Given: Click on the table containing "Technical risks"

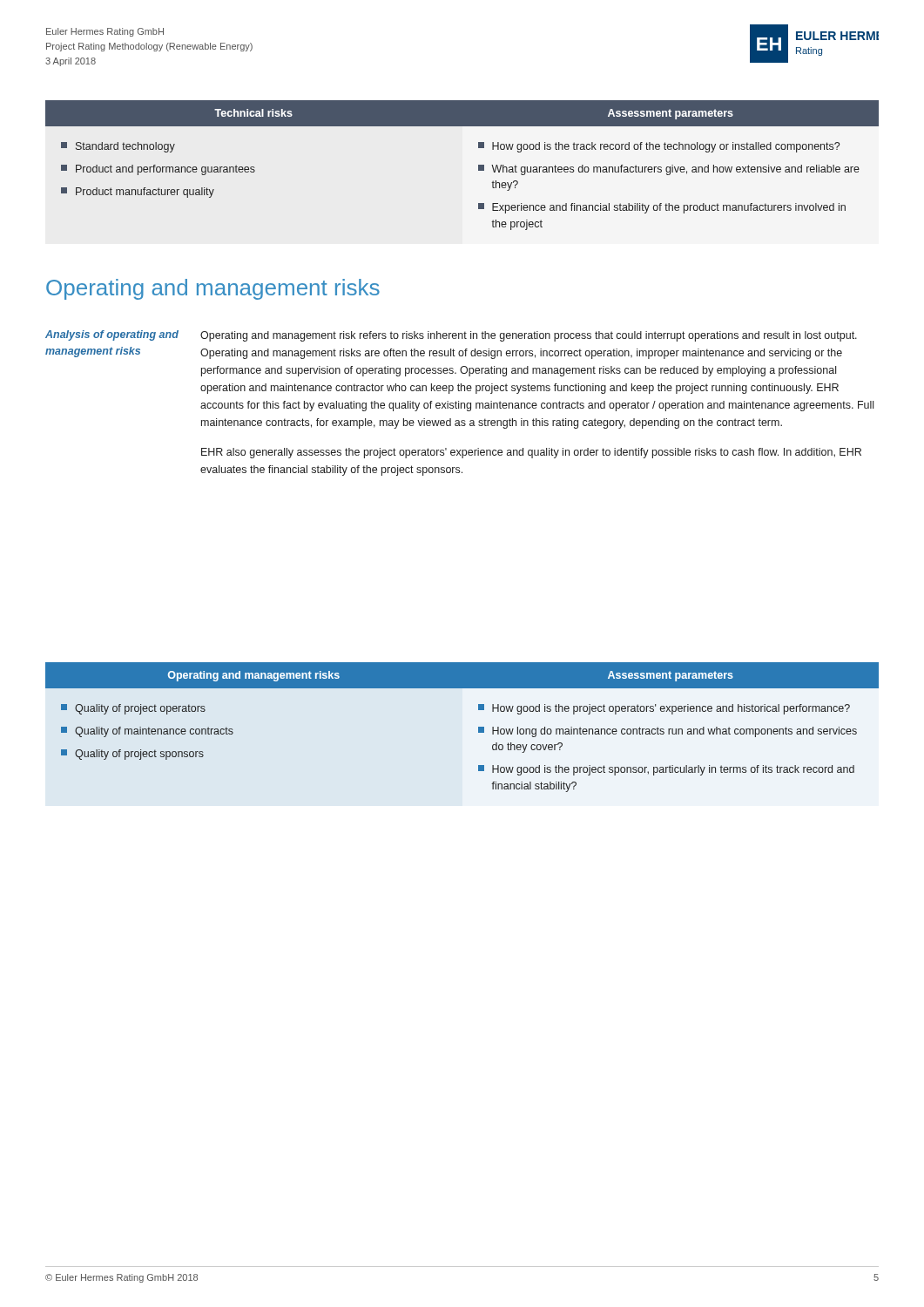Looking at the screenshot, I should pyautogui.click(x=462, y=172).
